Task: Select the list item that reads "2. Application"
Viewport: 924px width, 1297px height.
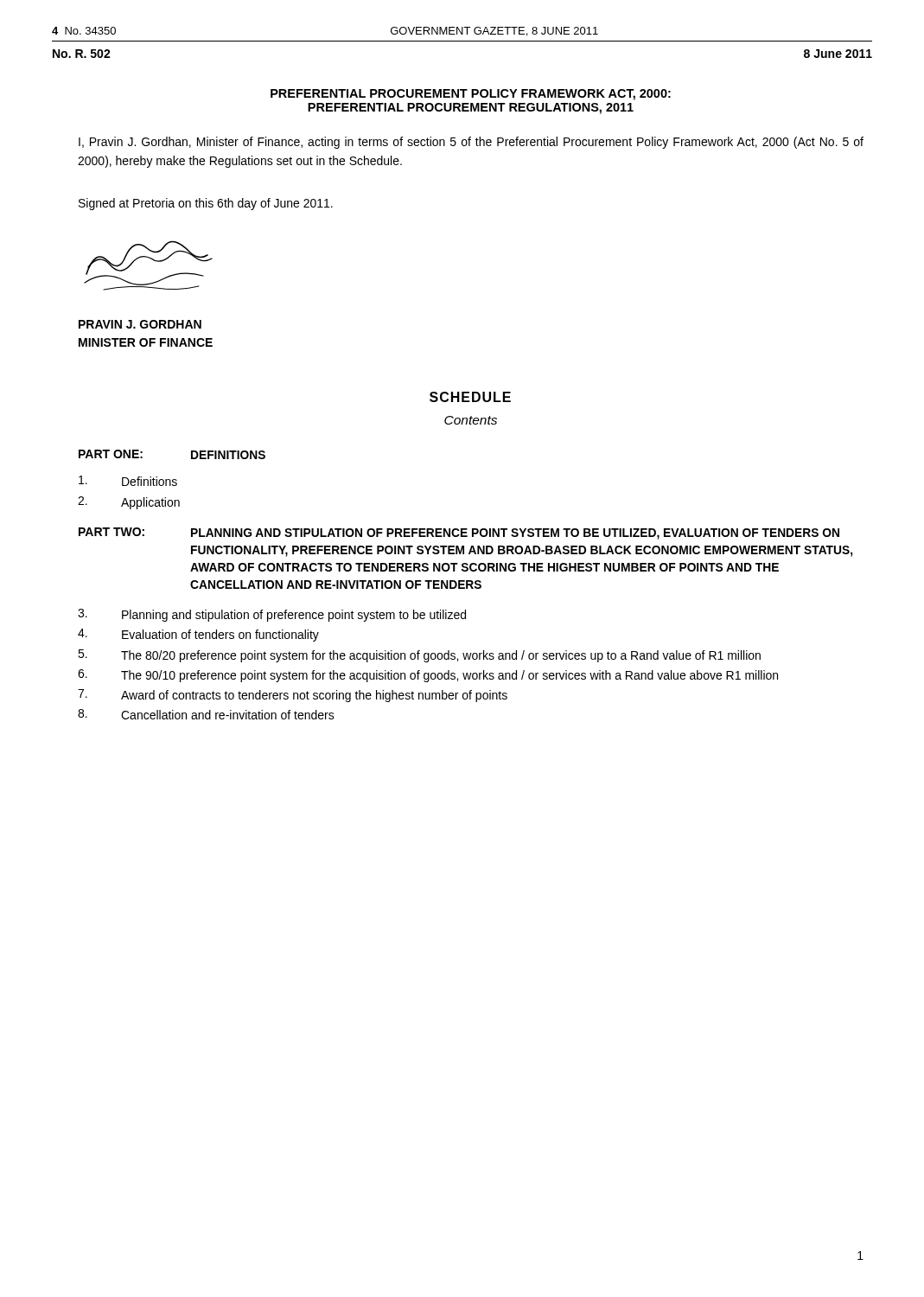Action: pyautogui.click(x=129, y=503)
